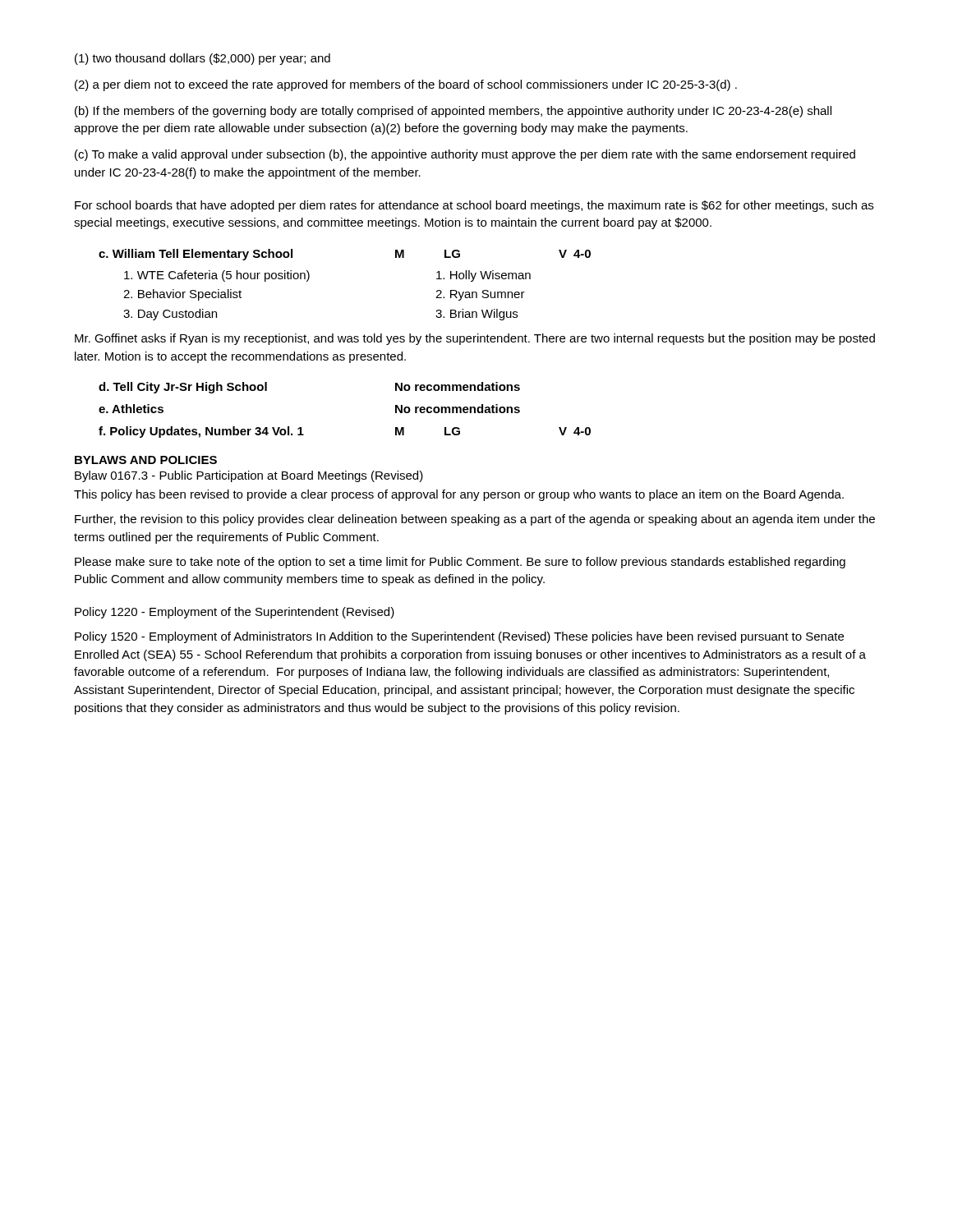Locate the text starting "Policy 1220 - Employment of the Superintendent"

234,612
